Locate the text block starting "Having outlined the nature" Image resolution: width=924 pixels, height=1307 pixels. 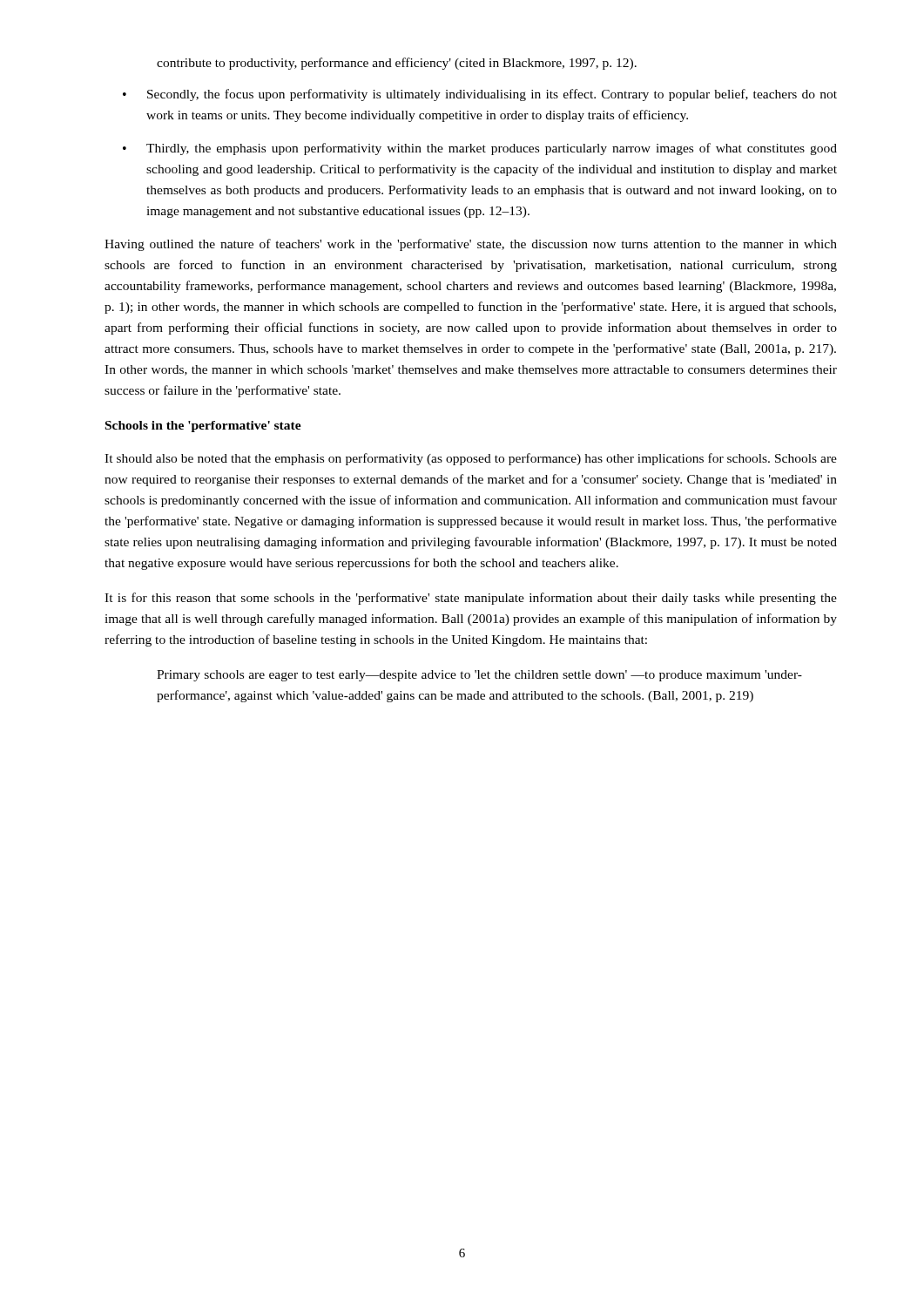[x=471, y=317]
